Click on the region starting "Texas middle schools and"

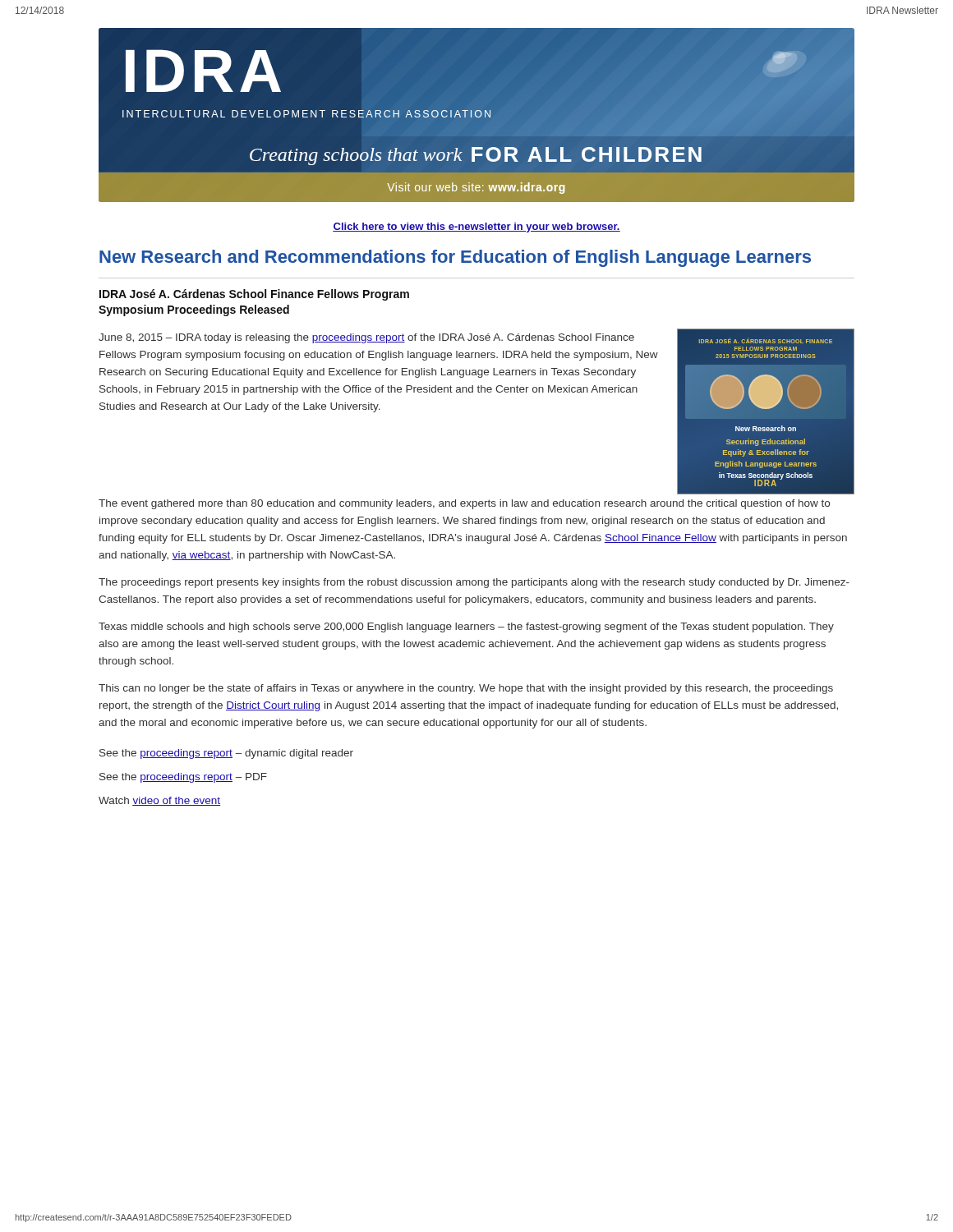pyautogui.click(x=466, y=644)
